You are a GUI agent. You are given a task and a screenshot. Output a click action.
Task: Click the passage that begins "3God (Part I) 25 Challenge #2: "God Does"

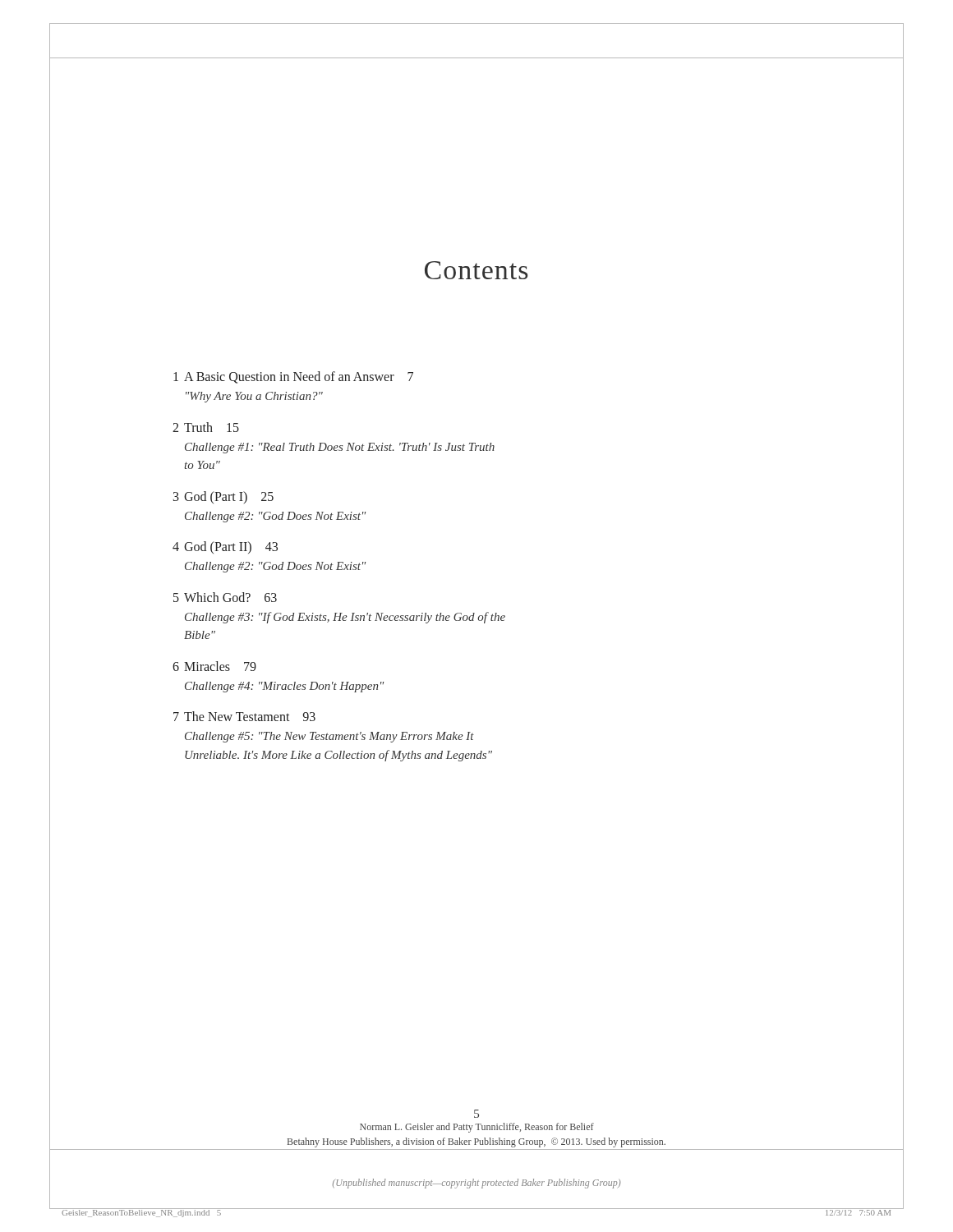(223, 497)
